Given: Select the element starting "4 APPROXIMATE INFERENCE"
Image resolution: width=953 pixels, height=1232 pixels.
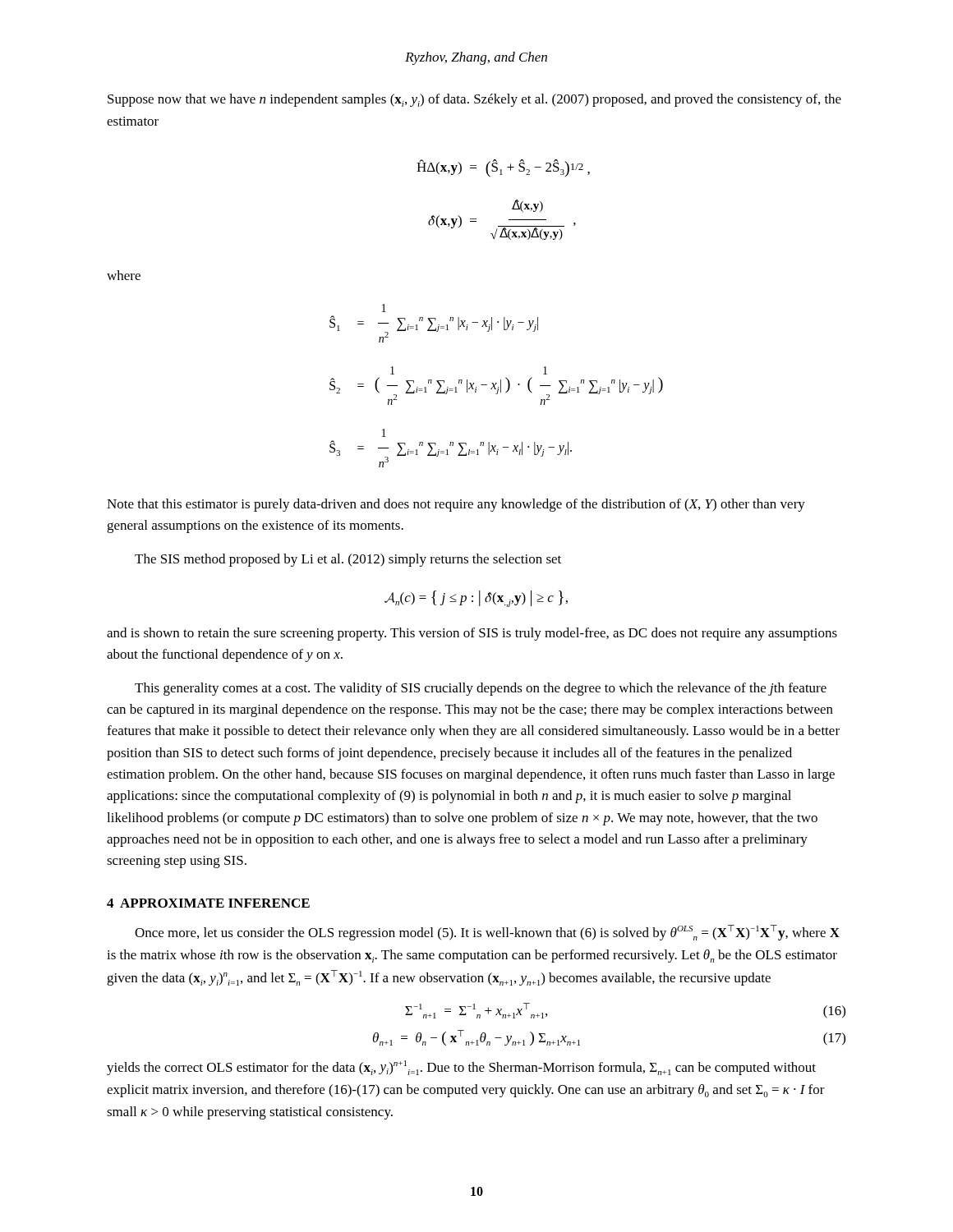Looking at the screenshot, I should [x=209, y=903].
